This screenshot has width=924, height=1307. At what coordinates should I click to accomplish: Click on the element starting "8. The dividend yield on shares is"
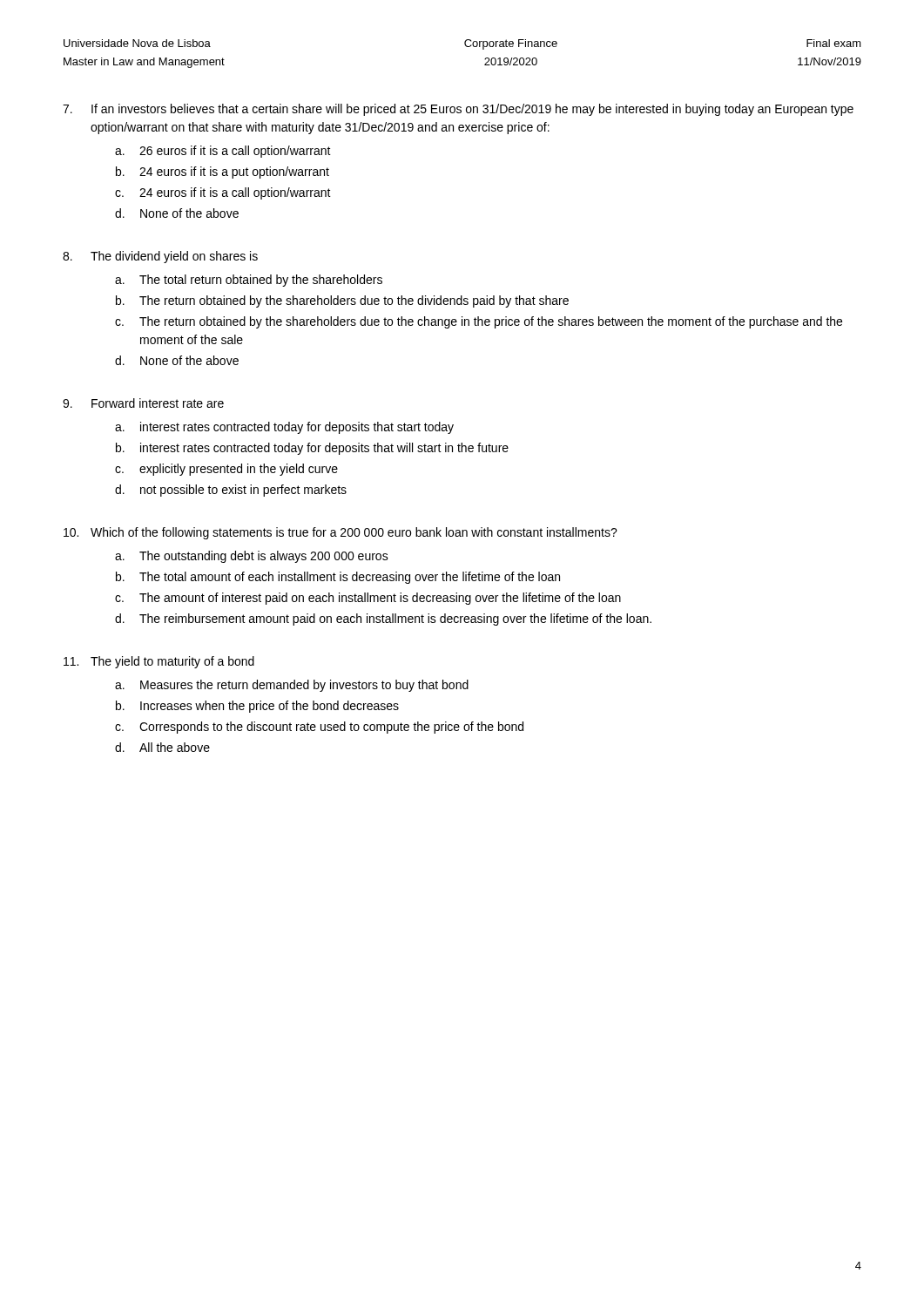click(462, 309)
